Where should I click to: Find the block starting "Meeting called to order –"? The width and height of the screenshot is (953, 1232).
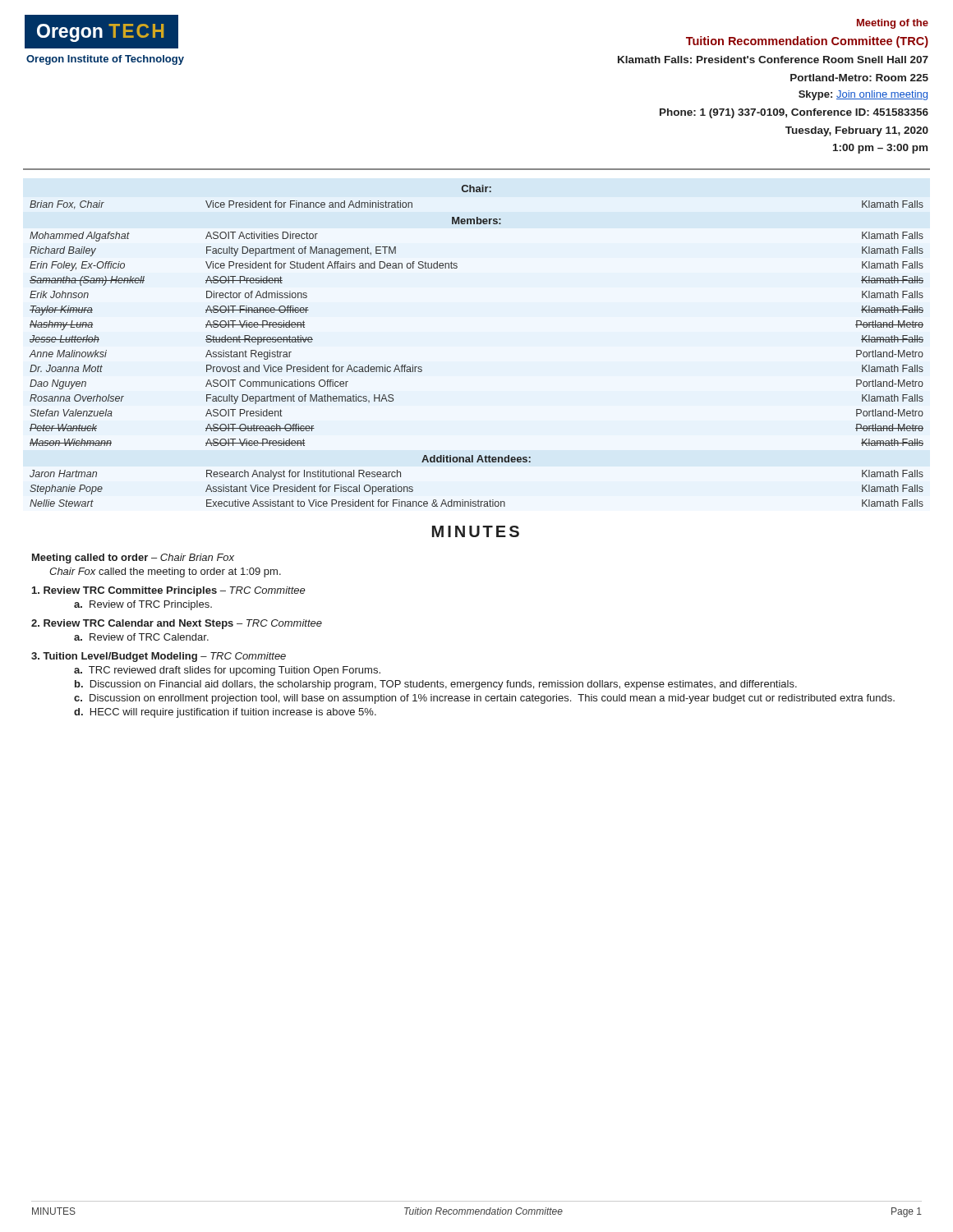pos(133,557)
